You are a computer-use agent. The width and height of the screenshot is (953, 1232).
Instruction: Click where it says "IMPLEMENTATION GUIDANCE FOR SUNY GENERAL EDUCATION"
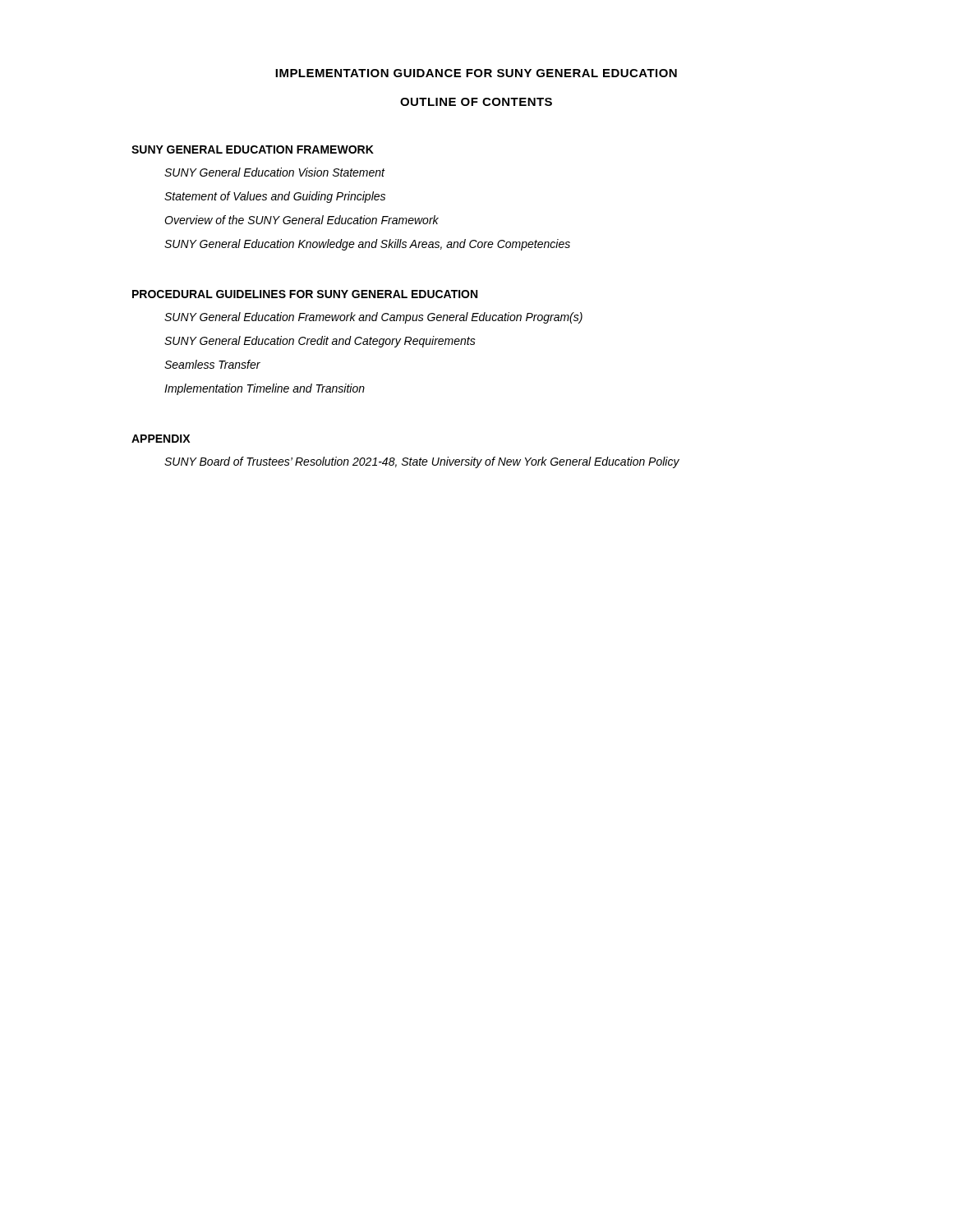tap(476, 73)
